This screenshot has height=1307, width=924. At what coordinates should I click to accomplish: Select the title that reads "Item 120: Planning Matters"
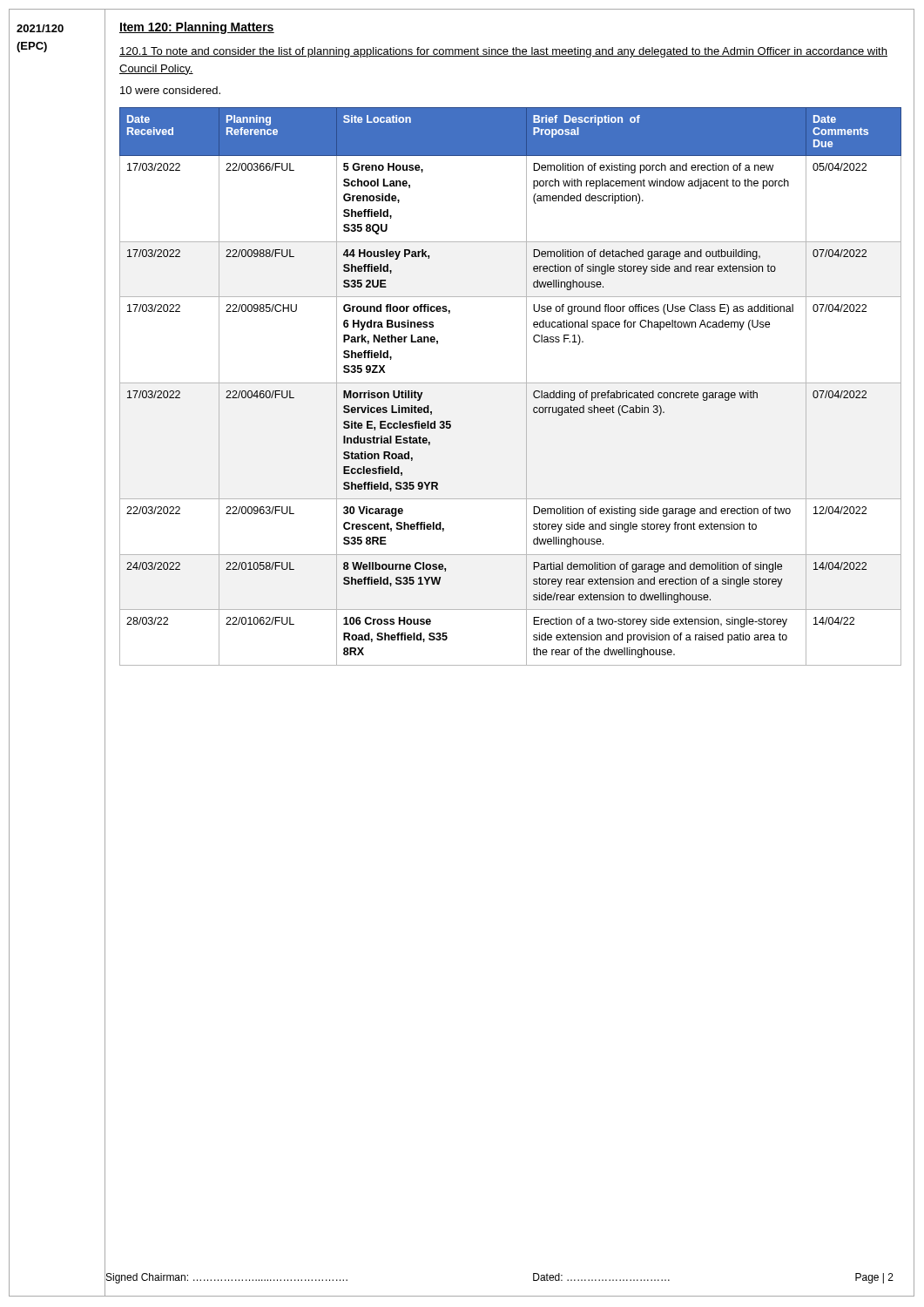coord(197,27)
